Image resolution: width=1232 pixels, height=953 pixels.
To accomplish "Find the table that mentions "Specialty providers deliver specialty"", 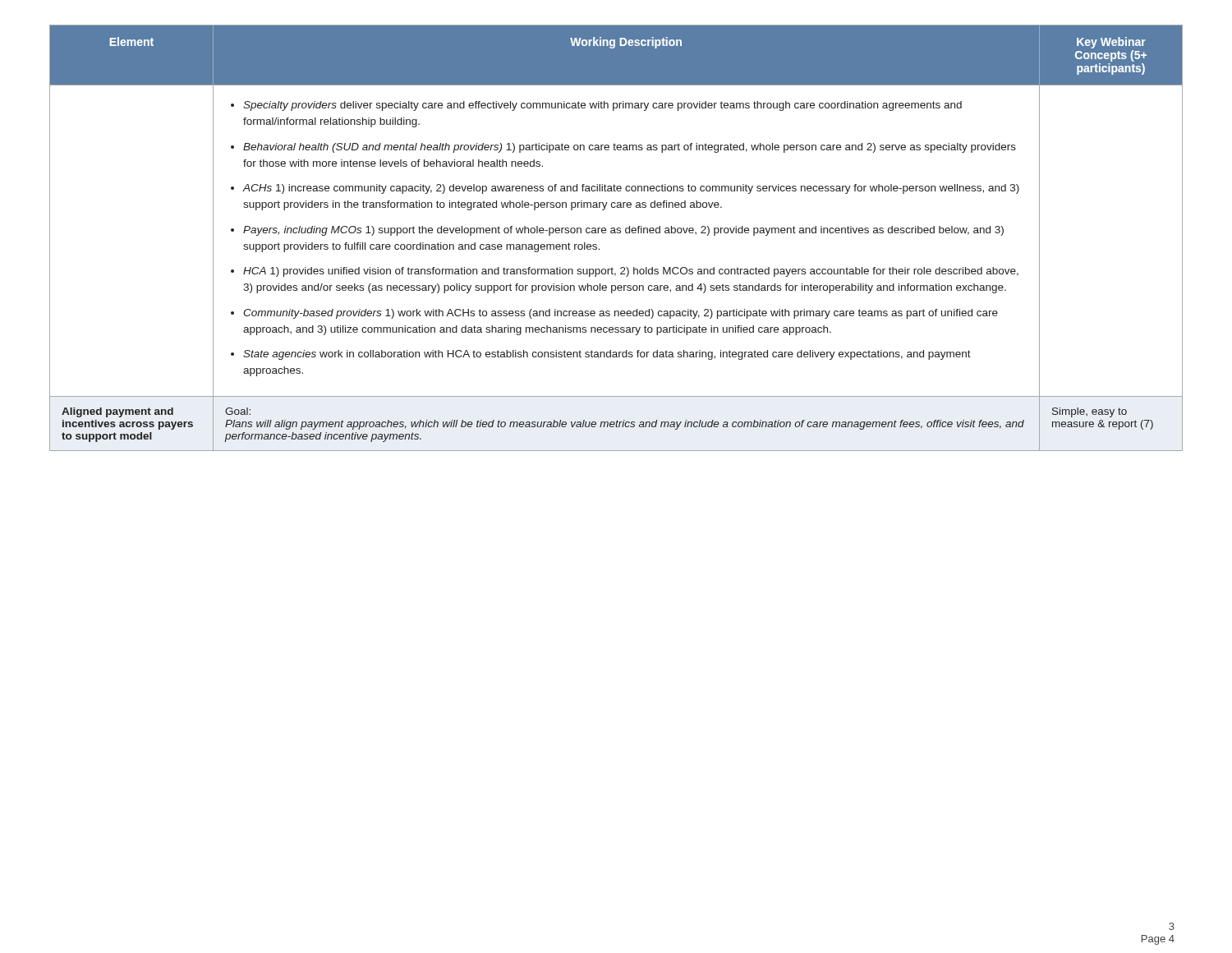I will tap(616, 238).
